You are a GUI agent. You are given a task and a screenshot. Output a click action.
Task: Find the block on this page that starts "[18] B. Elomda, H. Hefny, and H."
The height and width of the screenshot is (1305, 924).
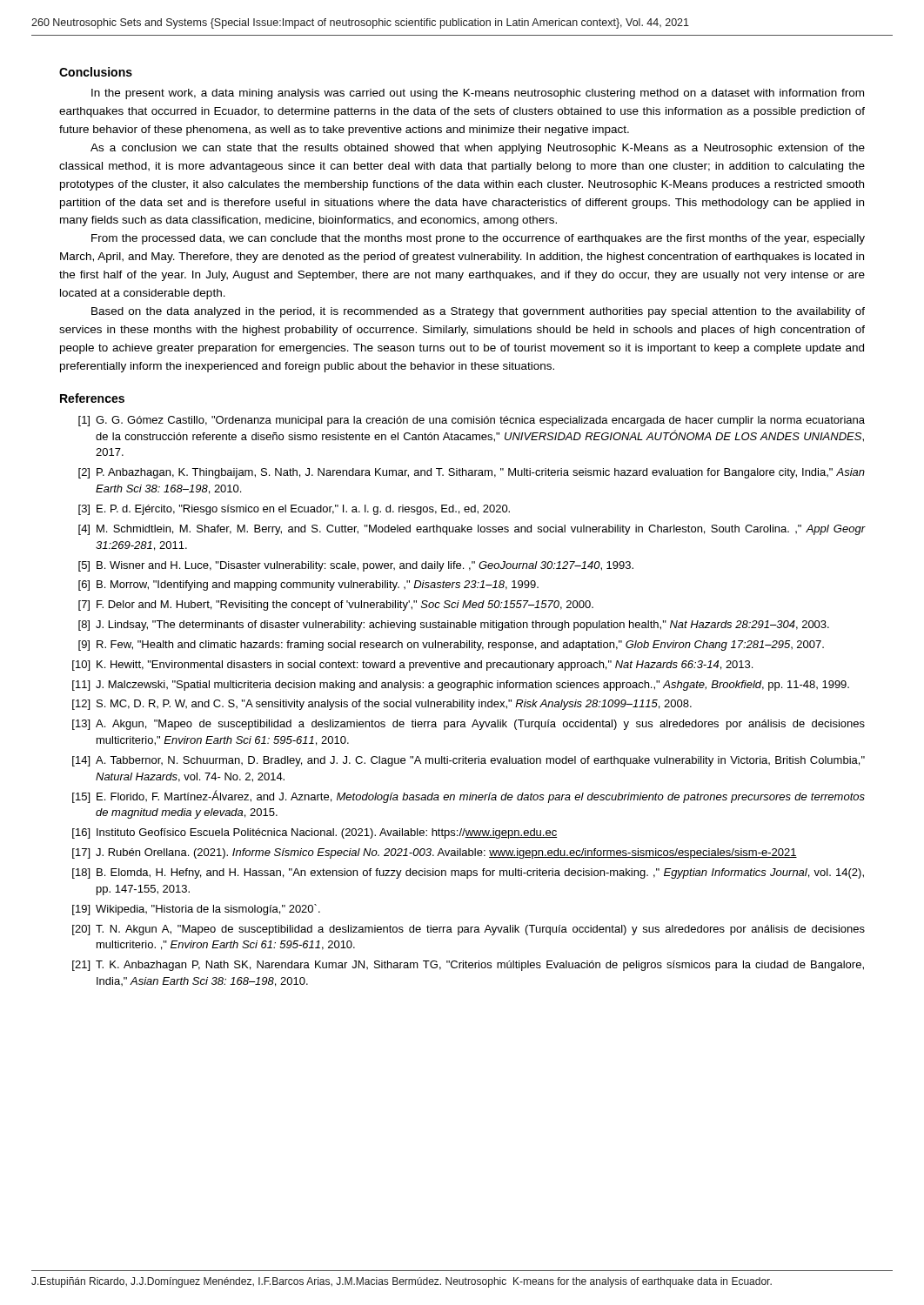point(462,881)
